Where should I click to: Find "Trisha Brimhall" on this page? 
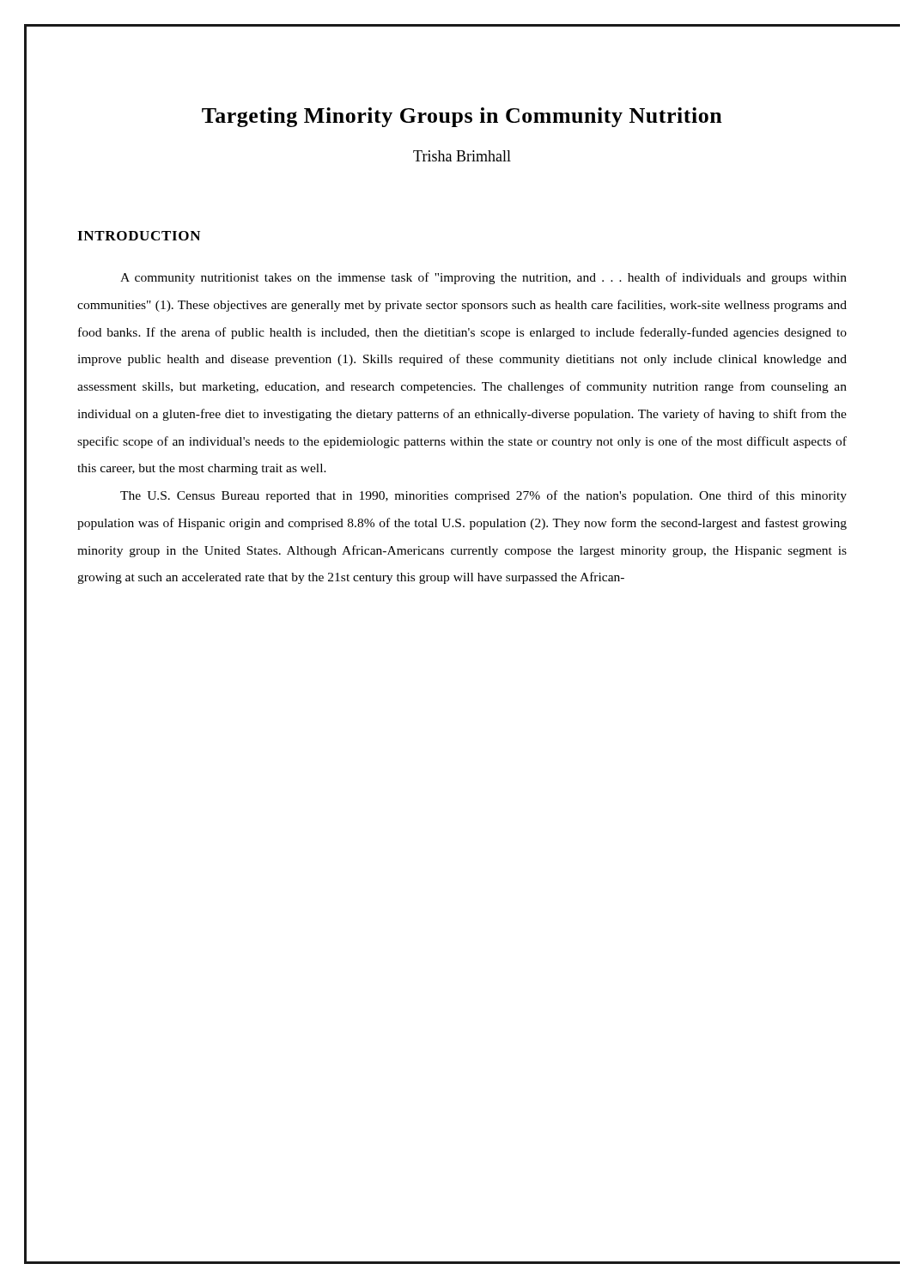(x=462, y=156)
